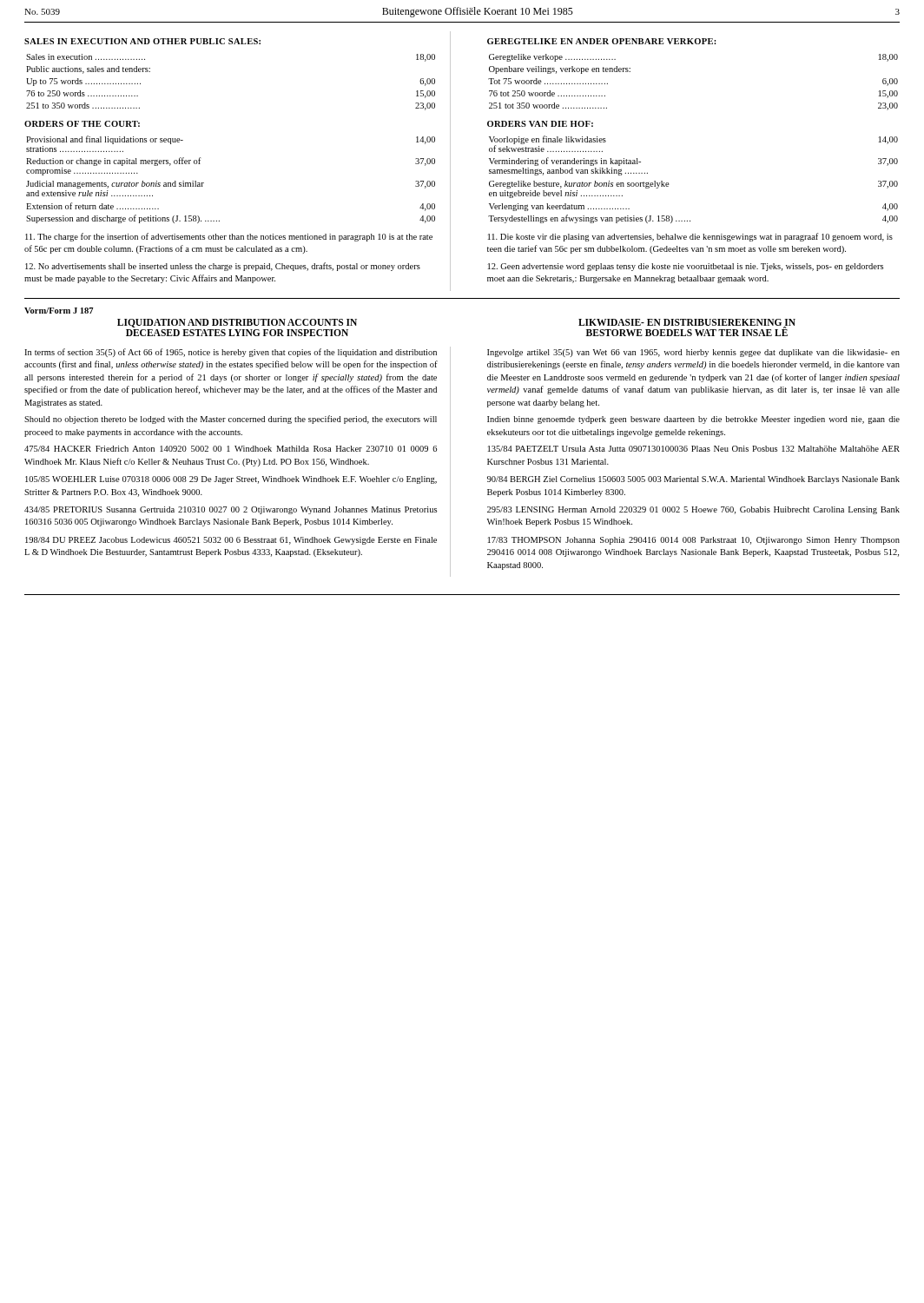Locate the block starting "475/84 HACKER Friedrich Anton 140920 5002 00"
This screenshot has height=1303, width=924.
pos(231,455)
